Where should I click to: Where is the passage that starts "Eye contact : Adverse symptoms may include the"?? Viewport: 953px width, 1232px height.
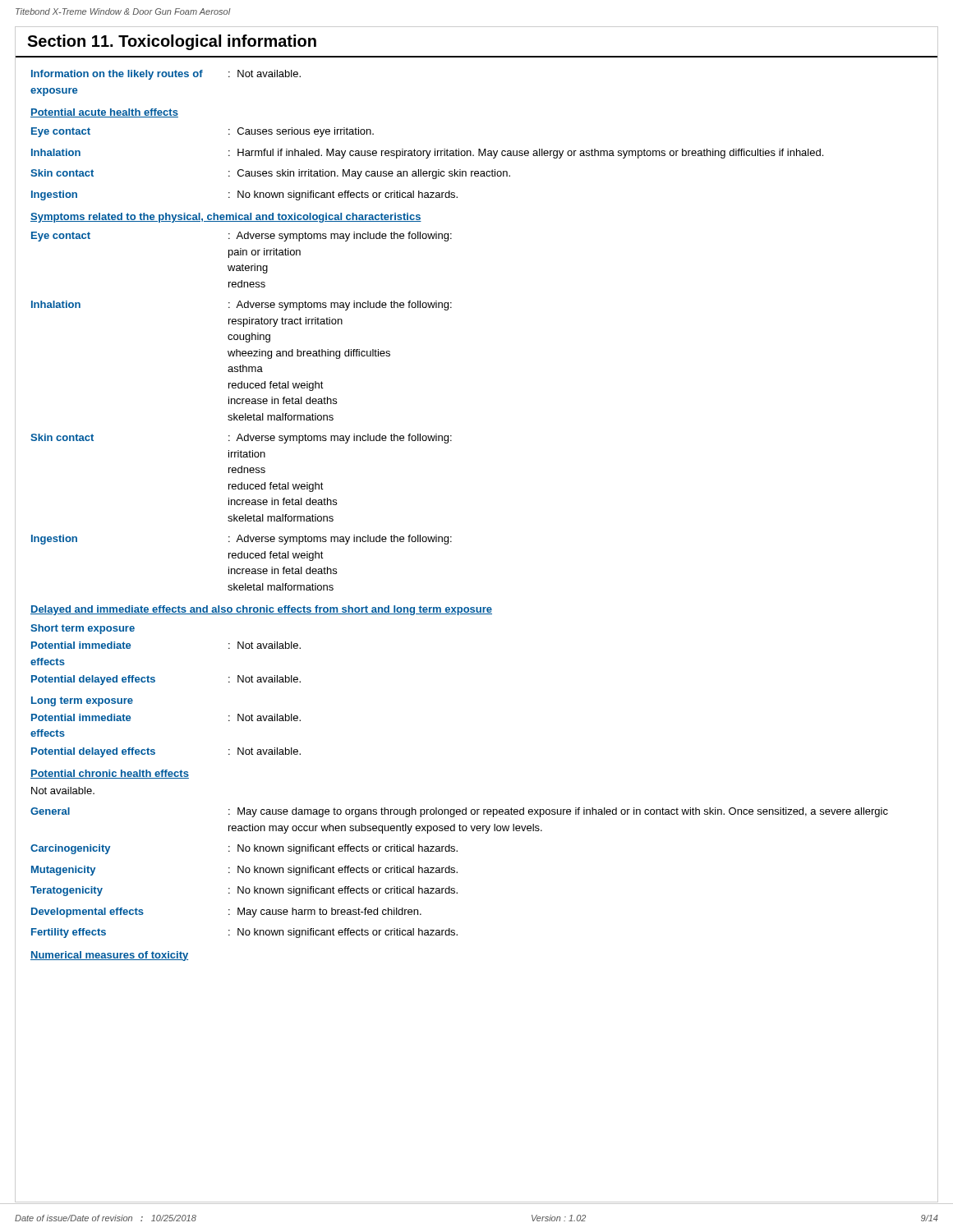click(x=242, y=237)
